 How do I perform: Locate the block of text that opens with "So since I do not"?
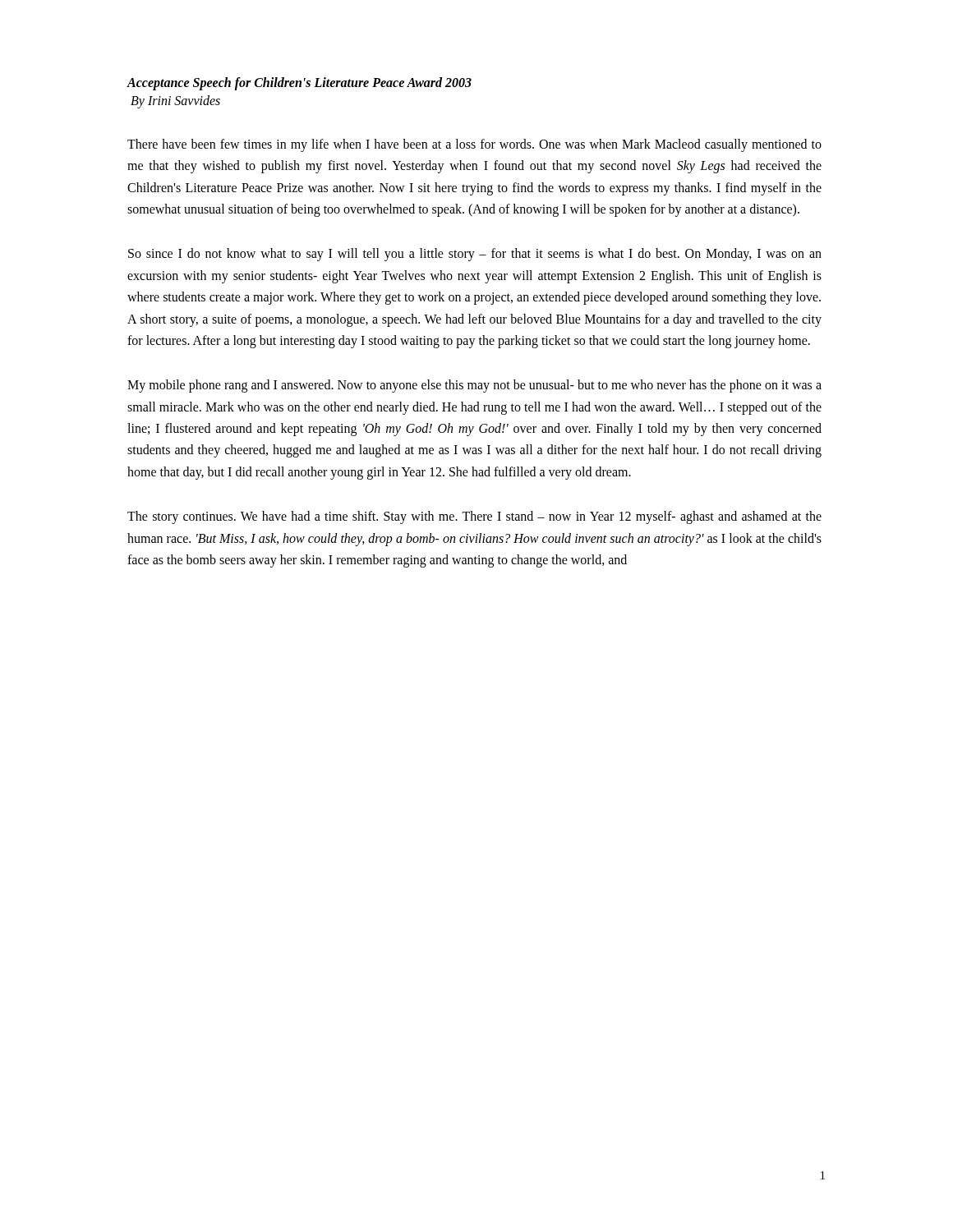click(x=474, y=297)
